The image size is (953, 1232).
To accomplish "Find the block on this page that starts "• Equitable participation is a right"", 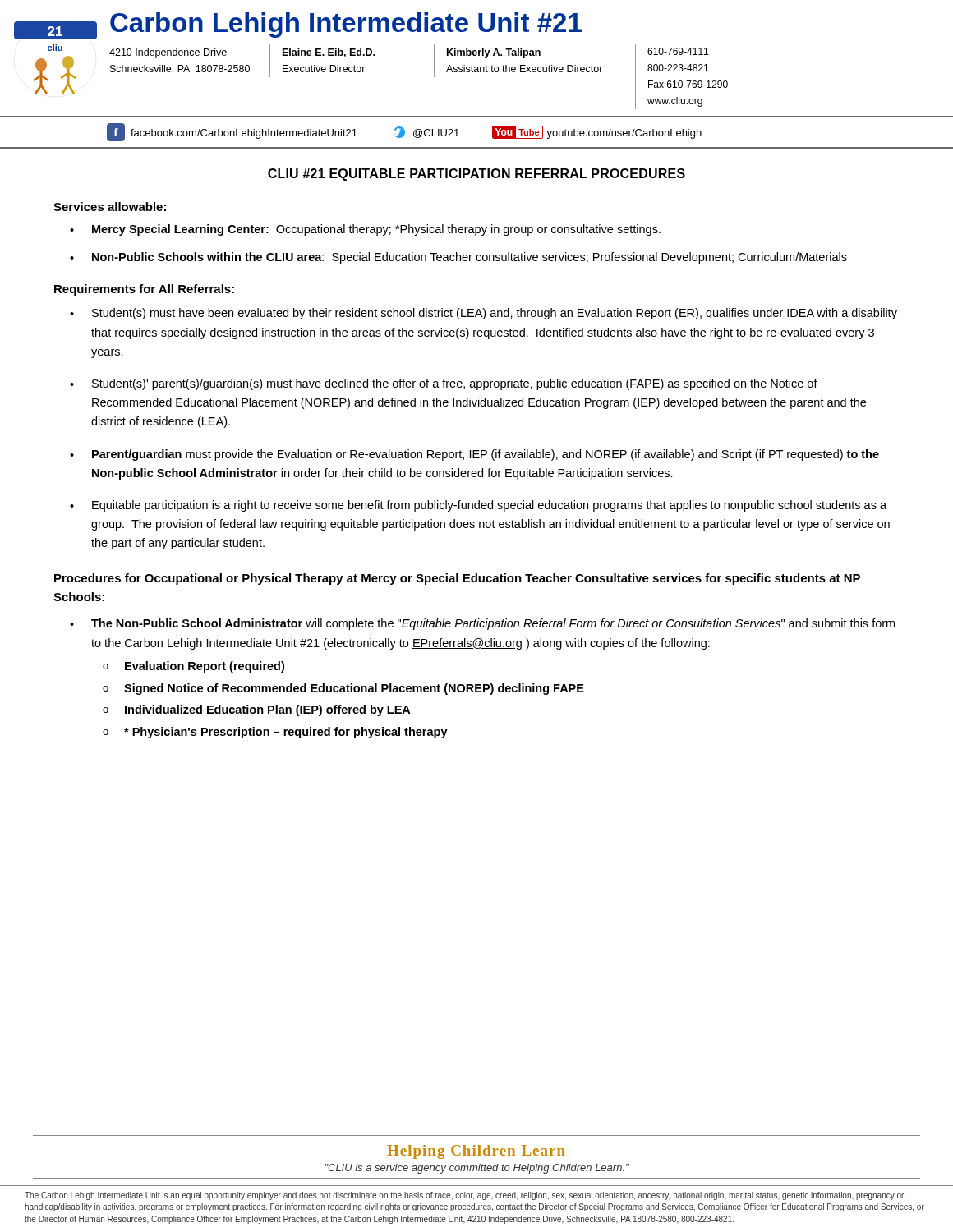I will [x=485, y=525].
